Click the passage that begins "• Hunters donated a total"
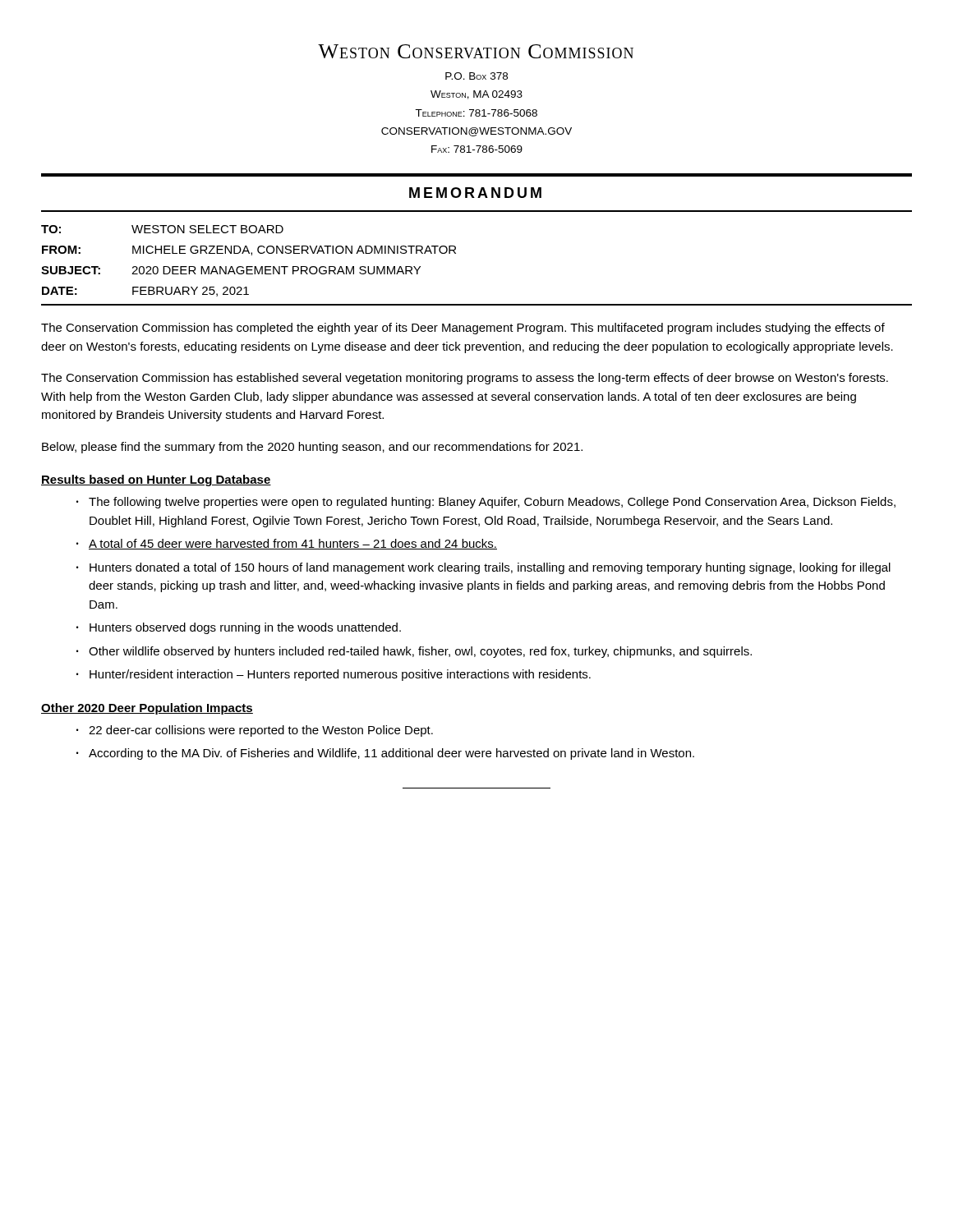This screenshot has height=1232, width=953. [489, 586]
